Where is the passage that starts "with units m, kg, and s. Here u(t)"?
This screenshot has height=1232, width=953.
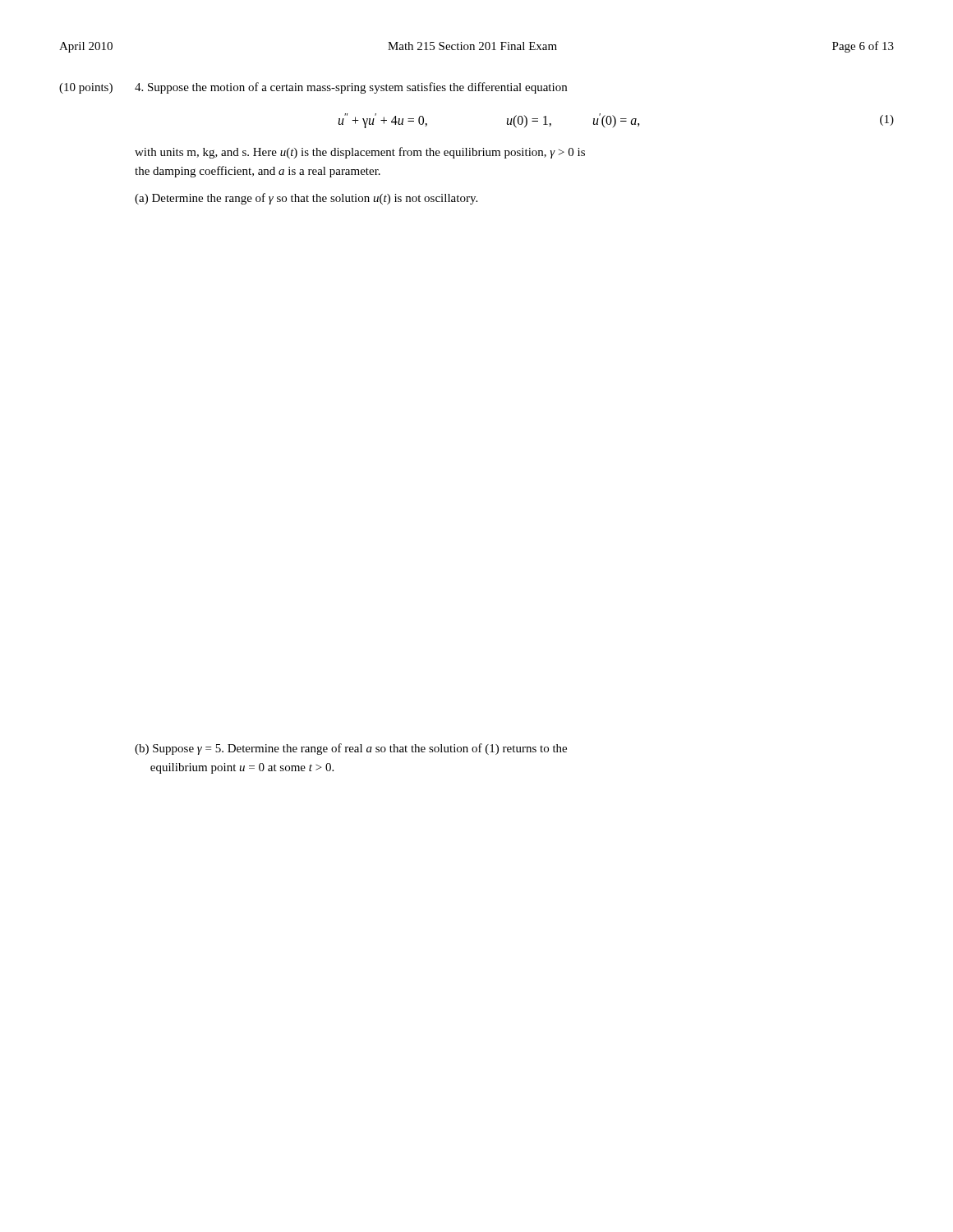360,161
